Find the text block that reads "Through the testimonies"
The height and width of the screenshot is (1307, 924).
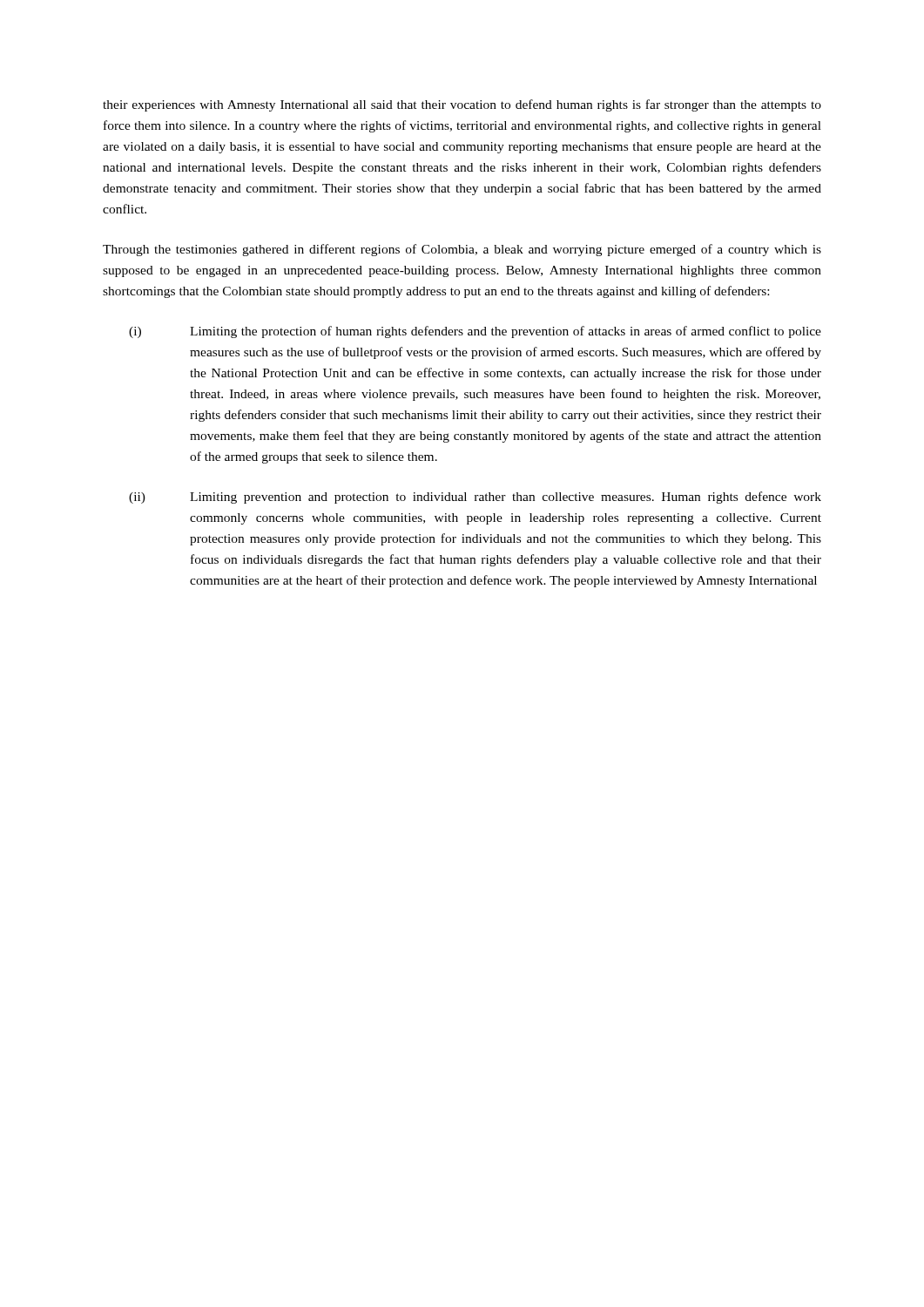point(462,270)
